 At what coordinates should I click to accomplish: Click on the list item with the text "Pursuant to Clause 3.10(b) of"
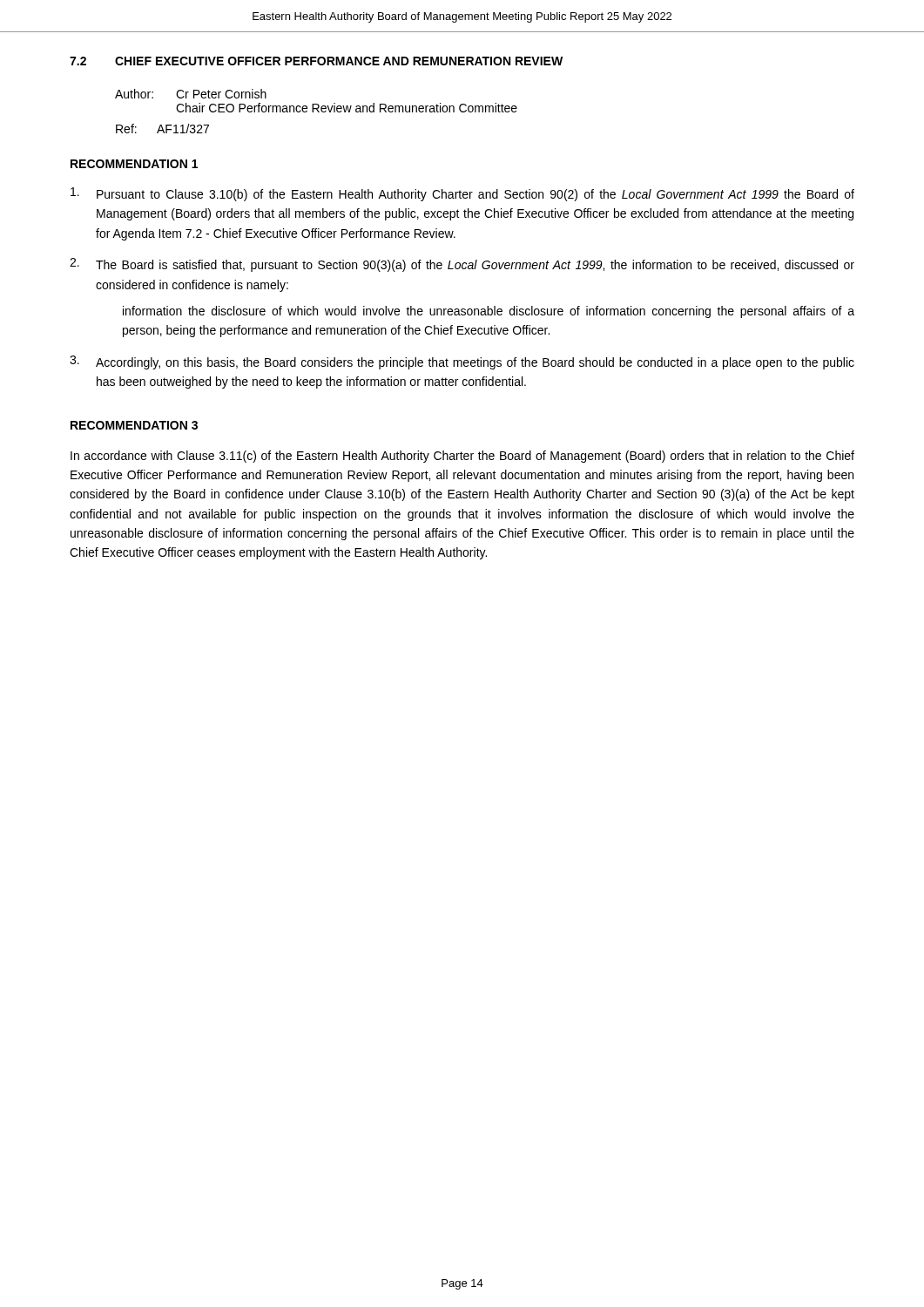tap(462, 214)
